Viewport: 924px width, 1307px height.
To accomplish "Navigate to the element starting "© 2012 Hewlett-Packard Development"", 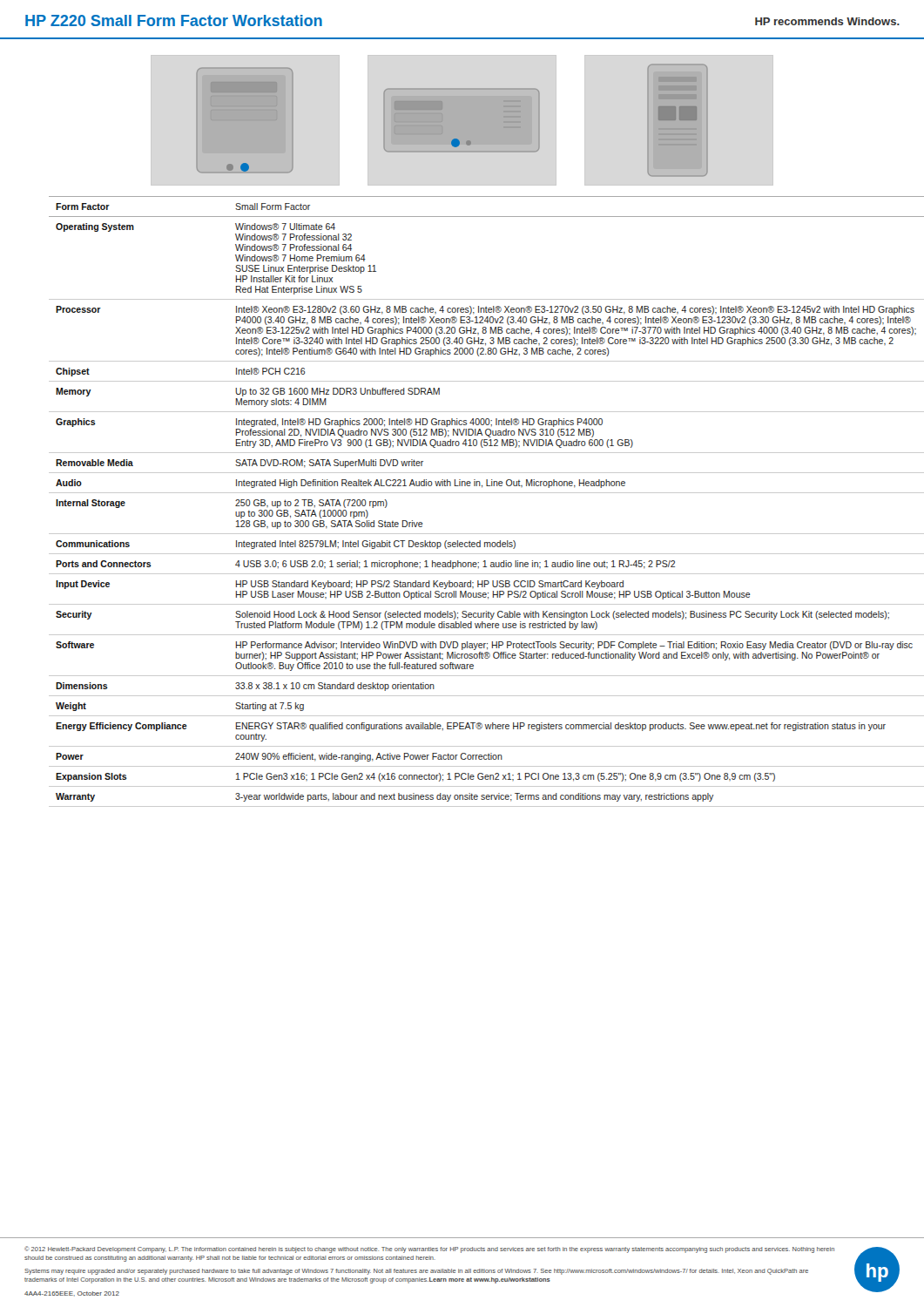I will pyautogui.click(x=462, y=1272).
